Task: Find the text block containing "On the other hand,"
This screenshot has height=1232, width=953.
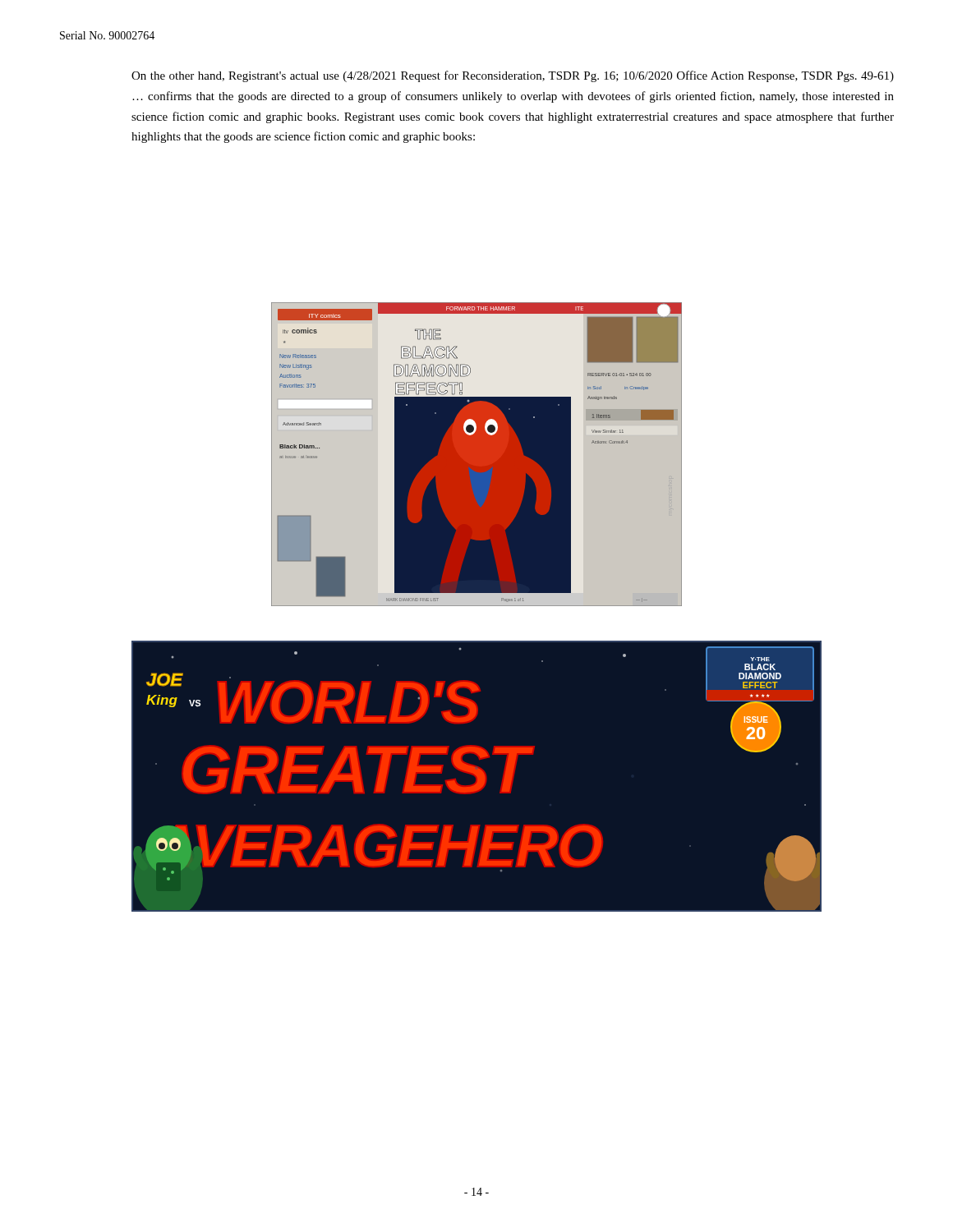Action: pos(513,106)
